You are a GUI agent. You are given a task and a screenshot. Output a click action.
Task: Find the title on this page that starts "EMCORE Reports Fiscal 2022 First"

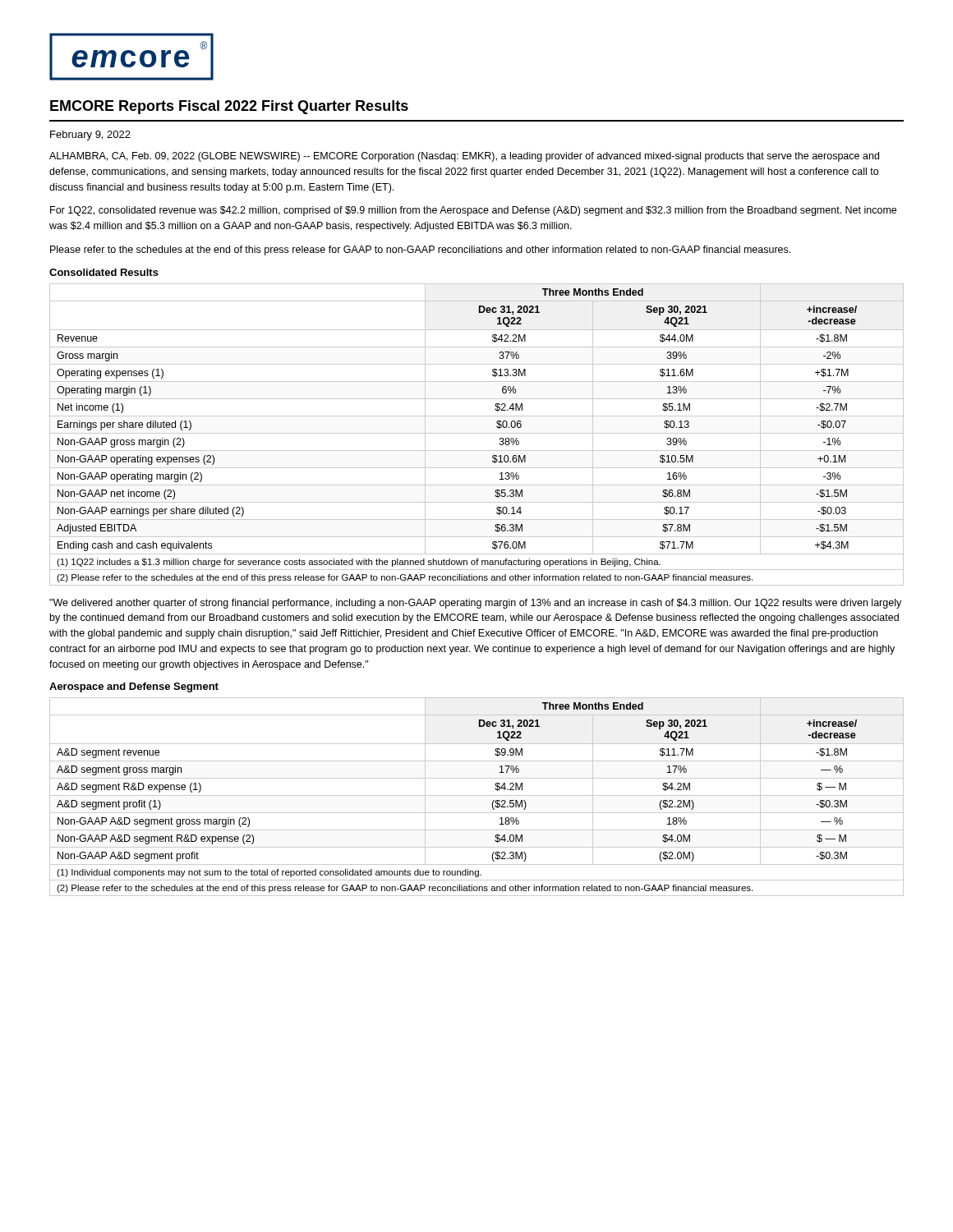[229, 106]
